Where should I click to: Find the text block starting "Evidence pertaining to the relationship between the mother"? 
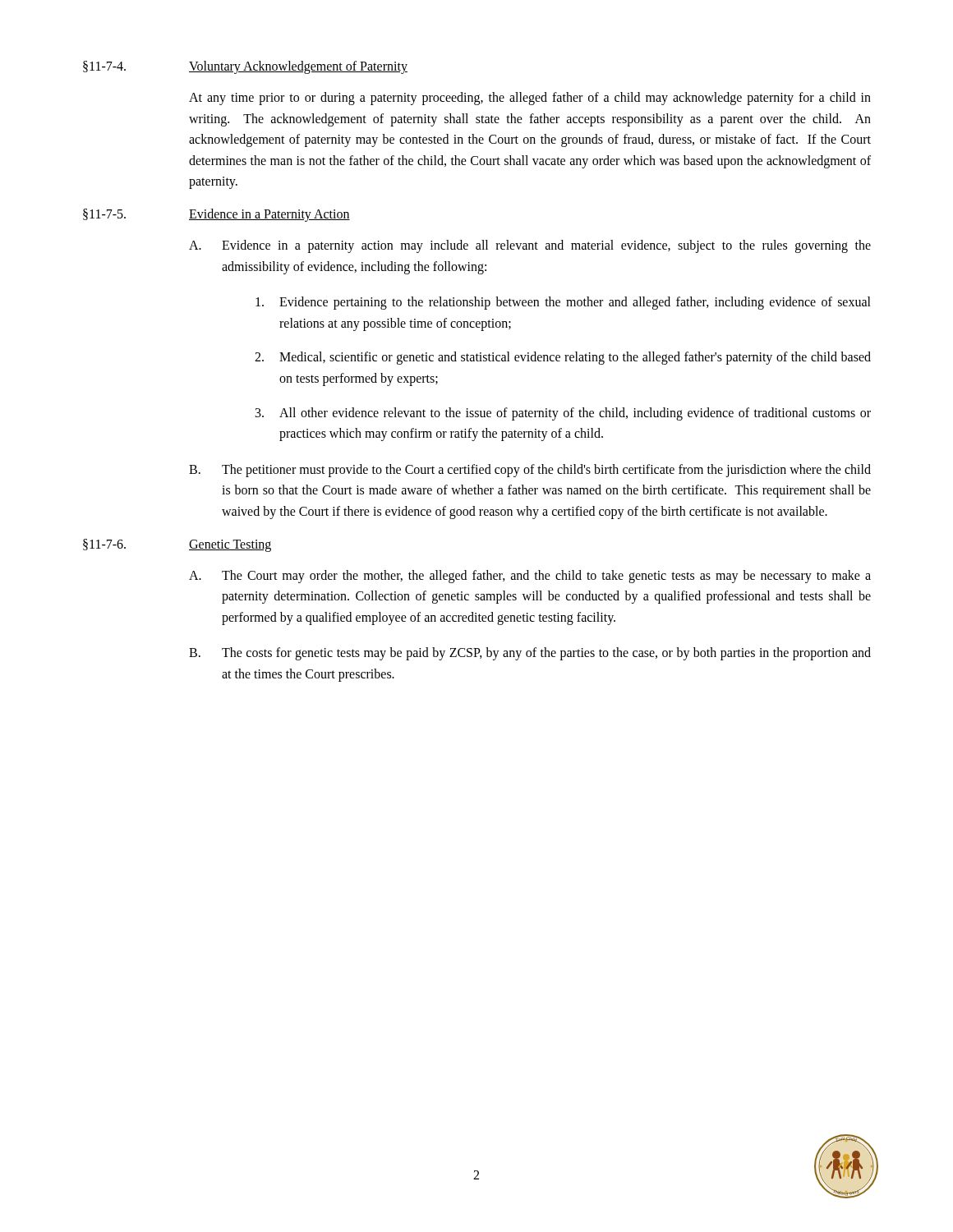563,313
